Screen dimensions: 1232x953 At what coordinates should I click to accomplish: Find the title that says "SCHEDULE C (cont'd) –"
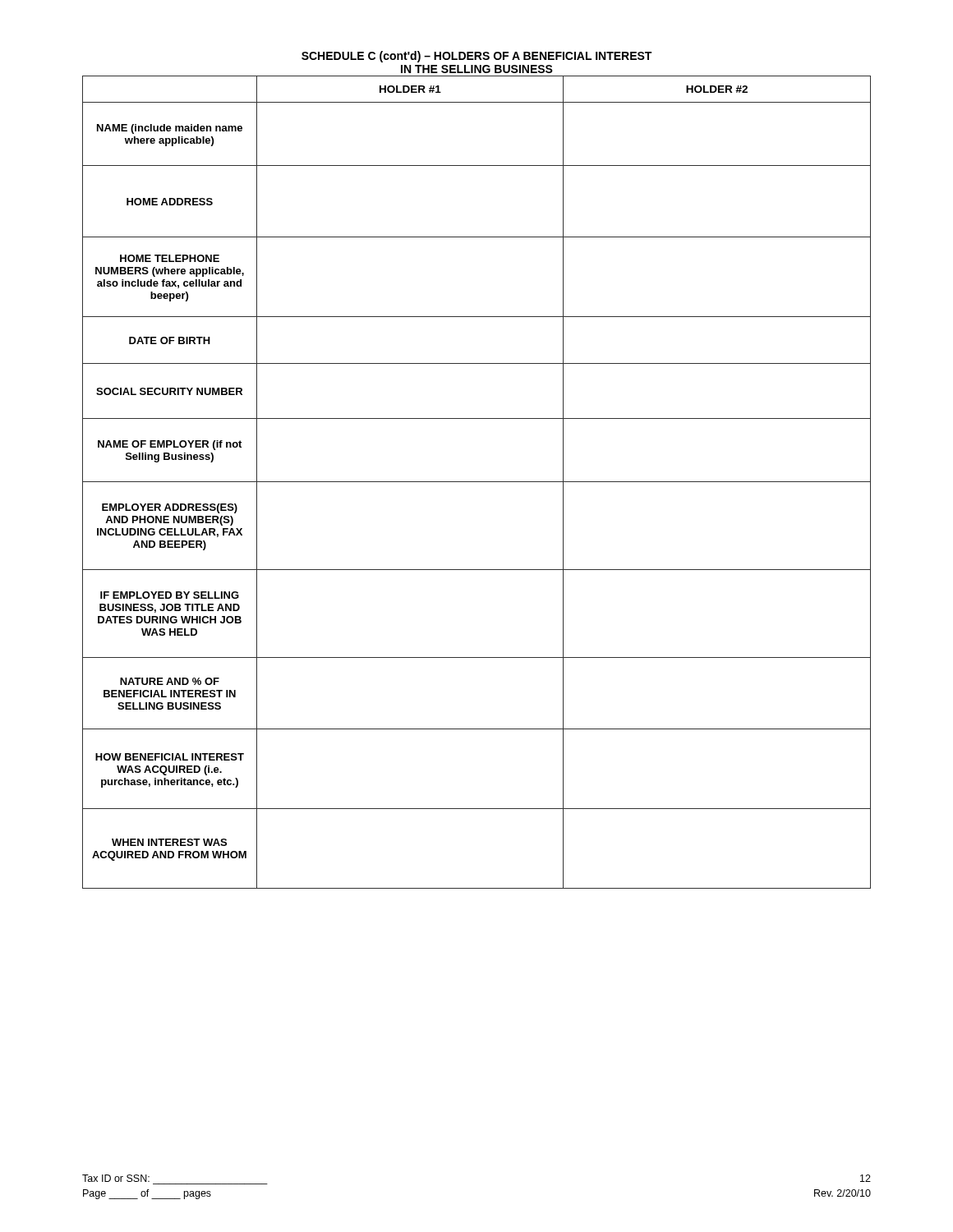(476, 62)
